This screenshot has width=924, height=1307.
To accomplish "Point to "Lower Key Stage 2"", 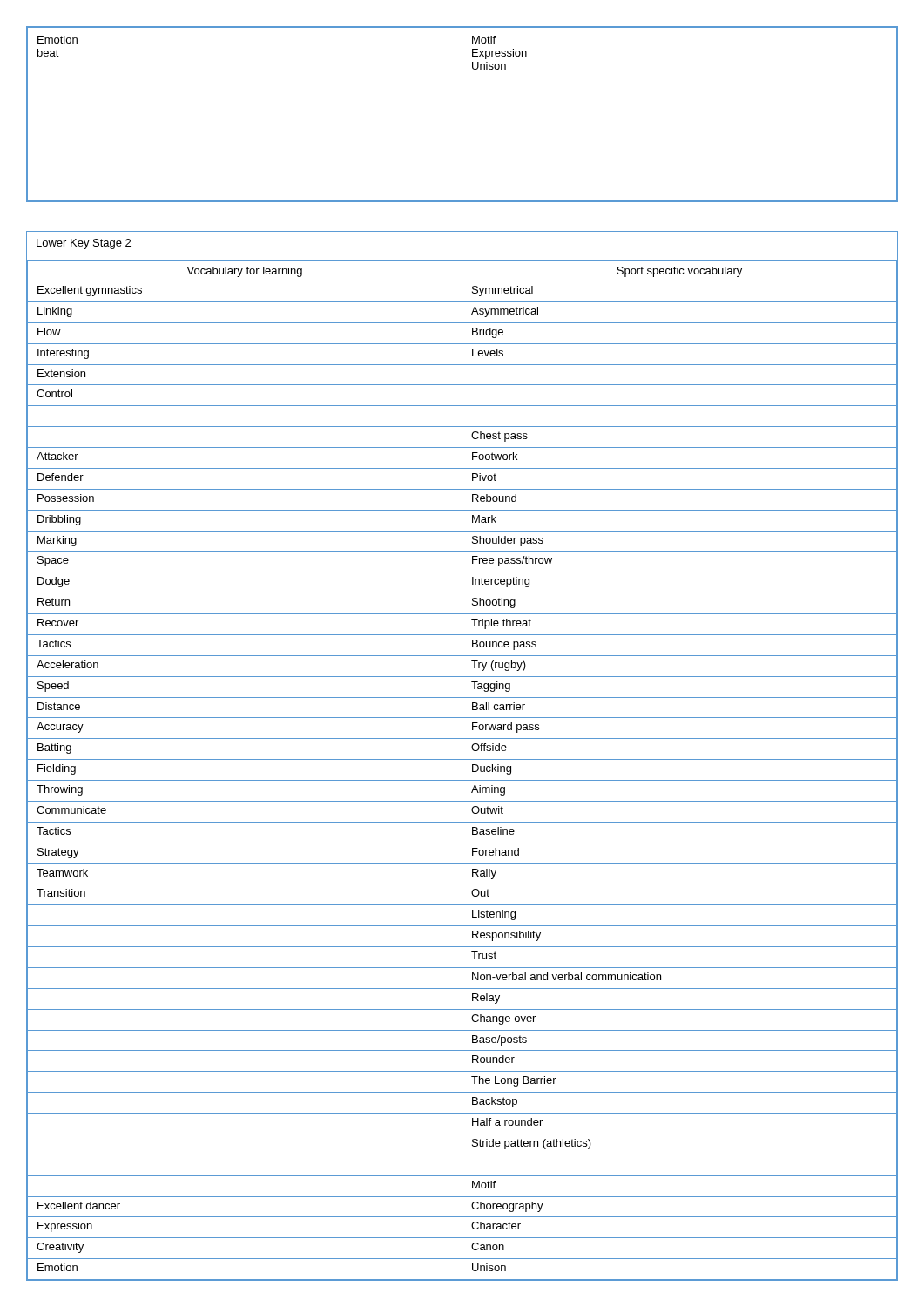I will click(84, 243).
